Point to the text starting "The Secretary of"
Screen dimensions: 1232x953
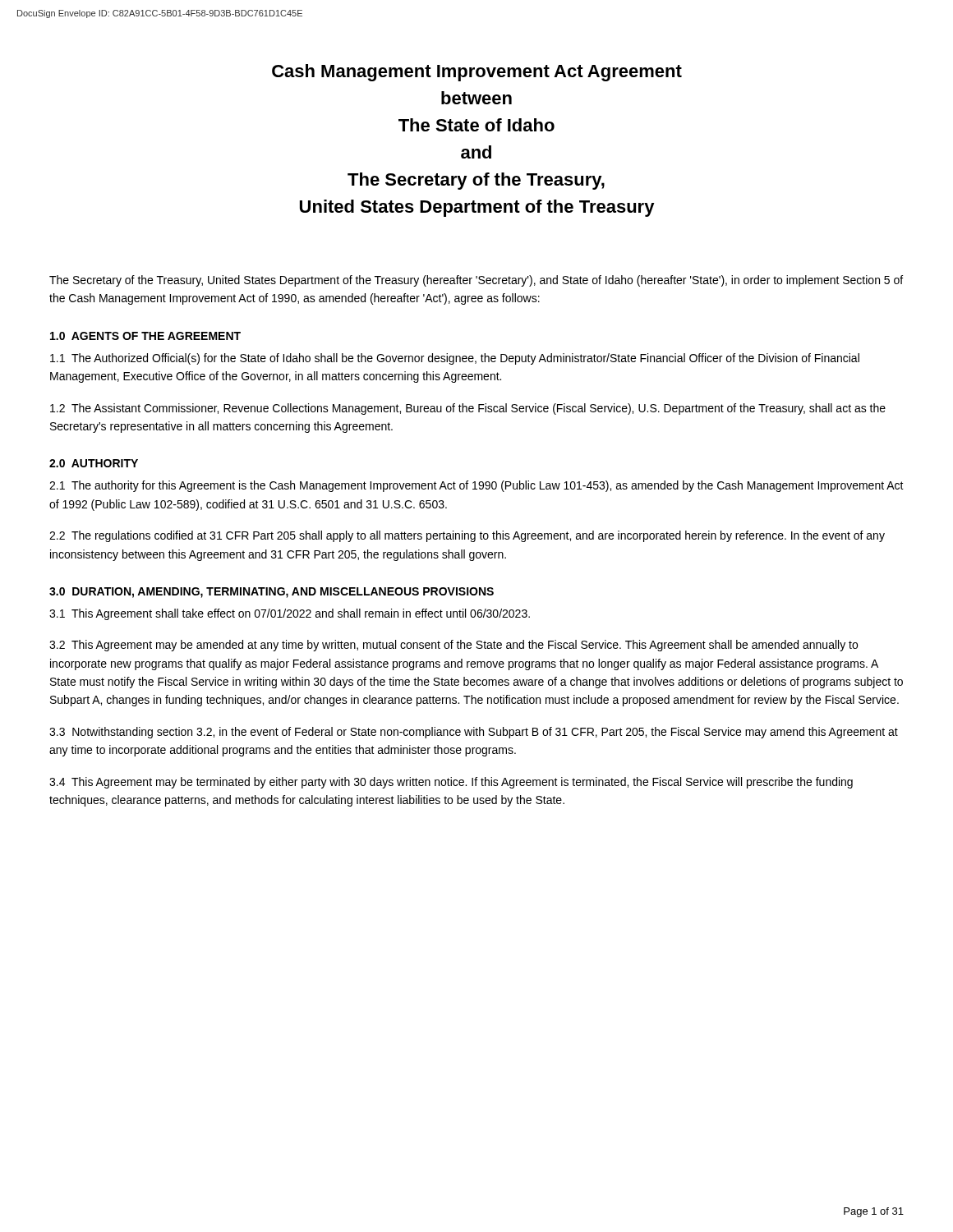[476, 289]
